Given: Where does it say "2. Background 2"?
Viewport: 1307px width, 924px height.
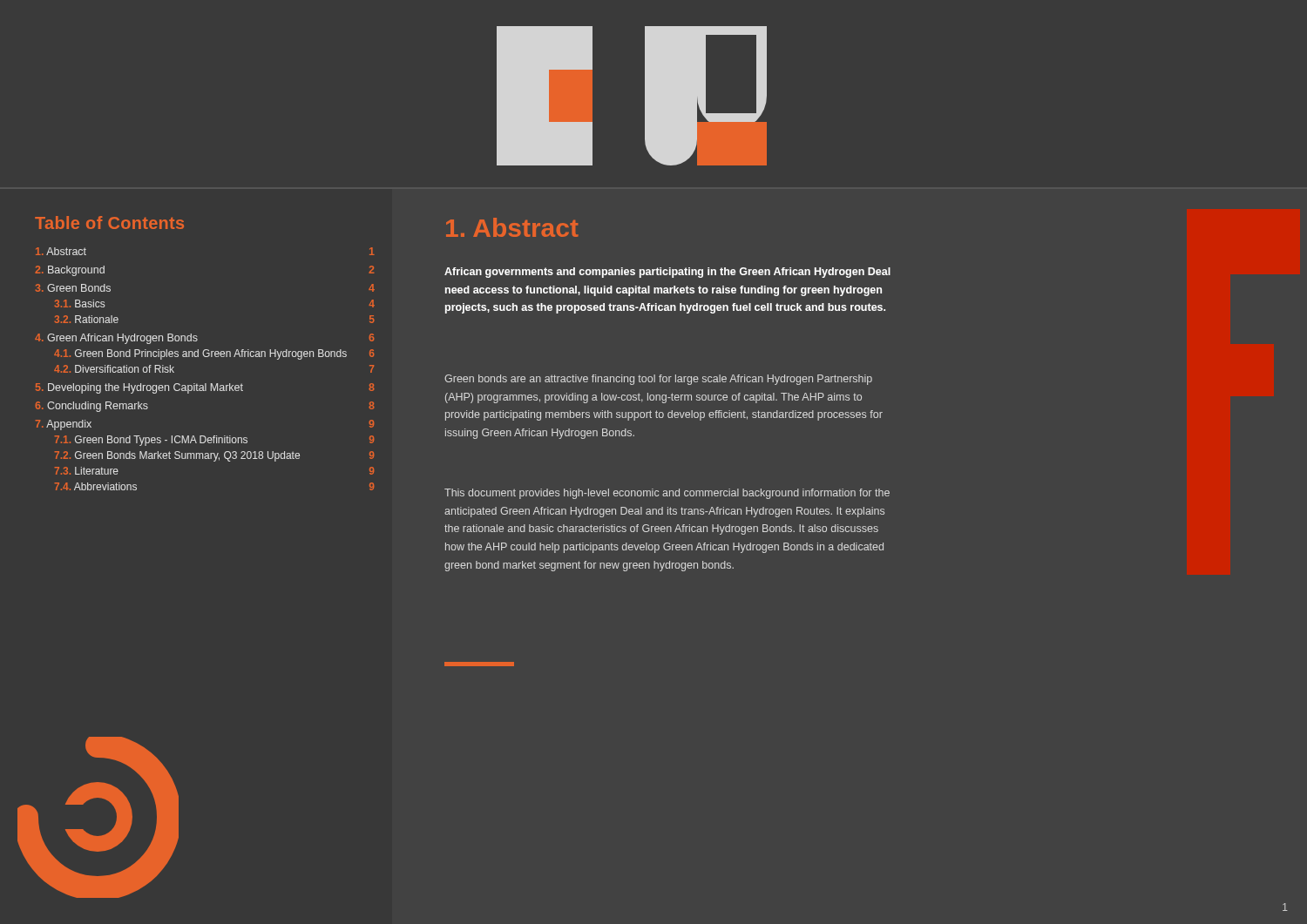Looking at the screenshot, I should coord(72,270).
